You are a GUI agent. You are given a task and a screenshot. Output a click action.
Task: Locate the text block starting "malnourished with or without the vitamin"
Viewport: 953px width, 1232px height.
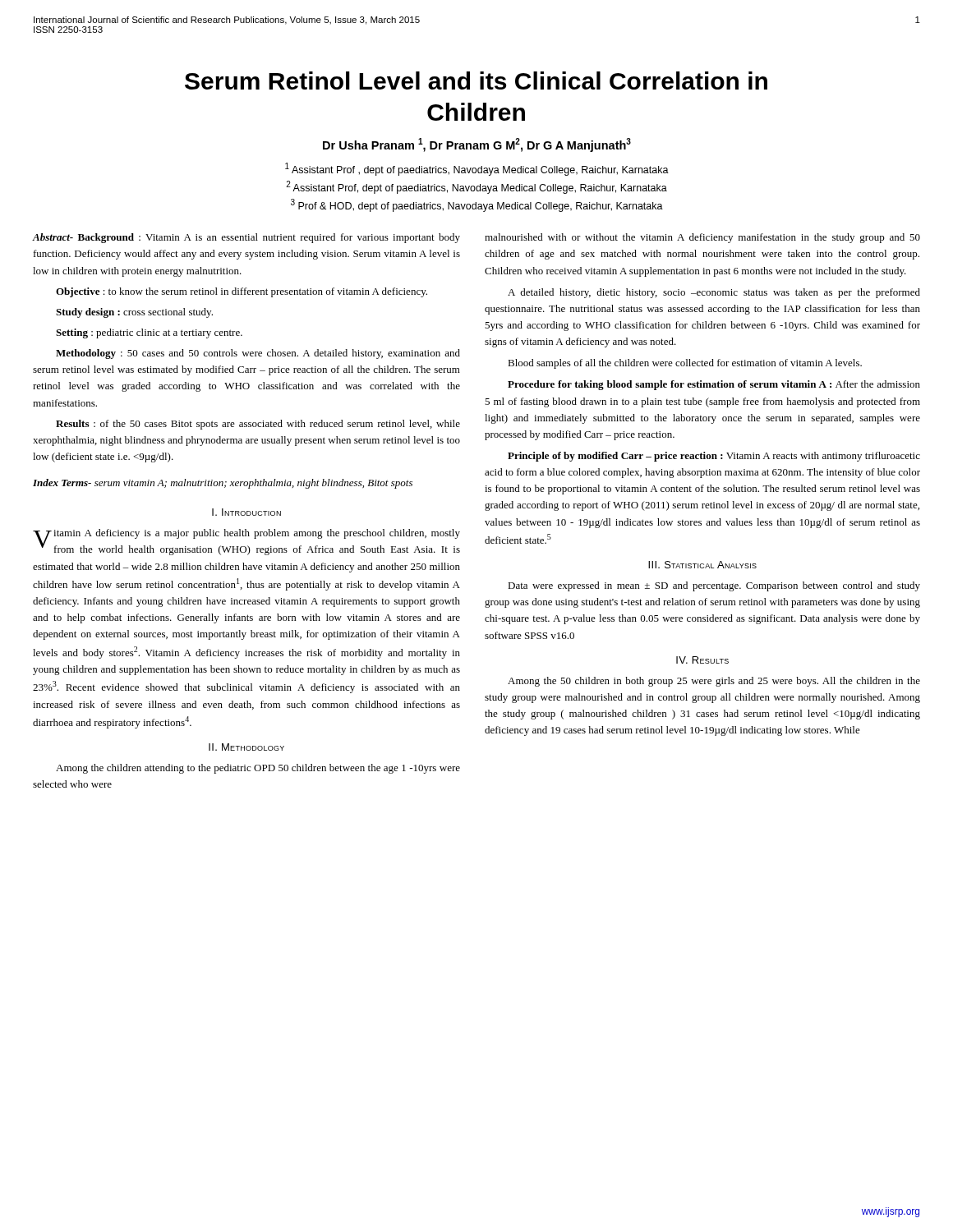(702, 389)
